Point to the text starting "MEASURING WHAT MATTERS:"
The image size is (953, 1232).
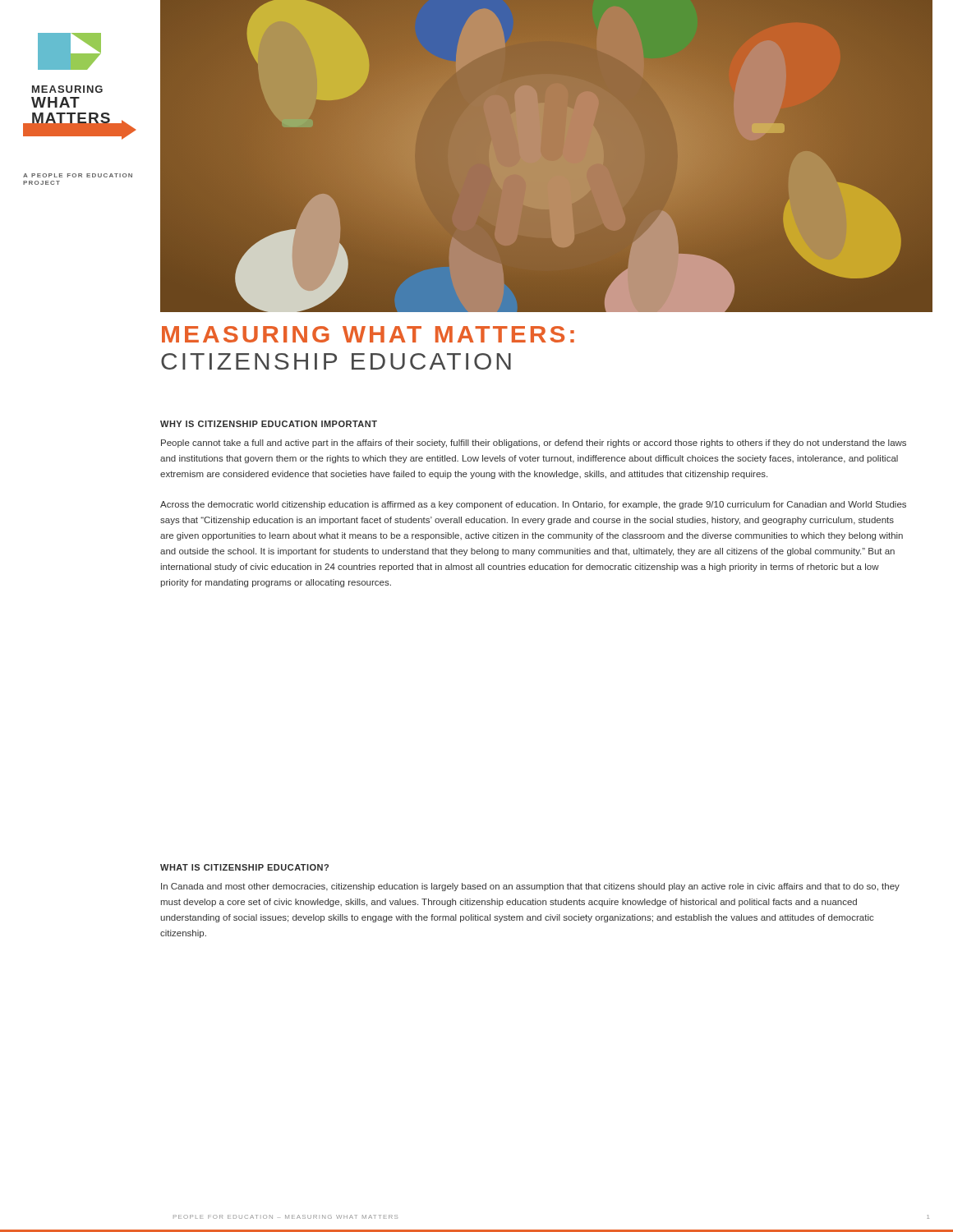530,347
